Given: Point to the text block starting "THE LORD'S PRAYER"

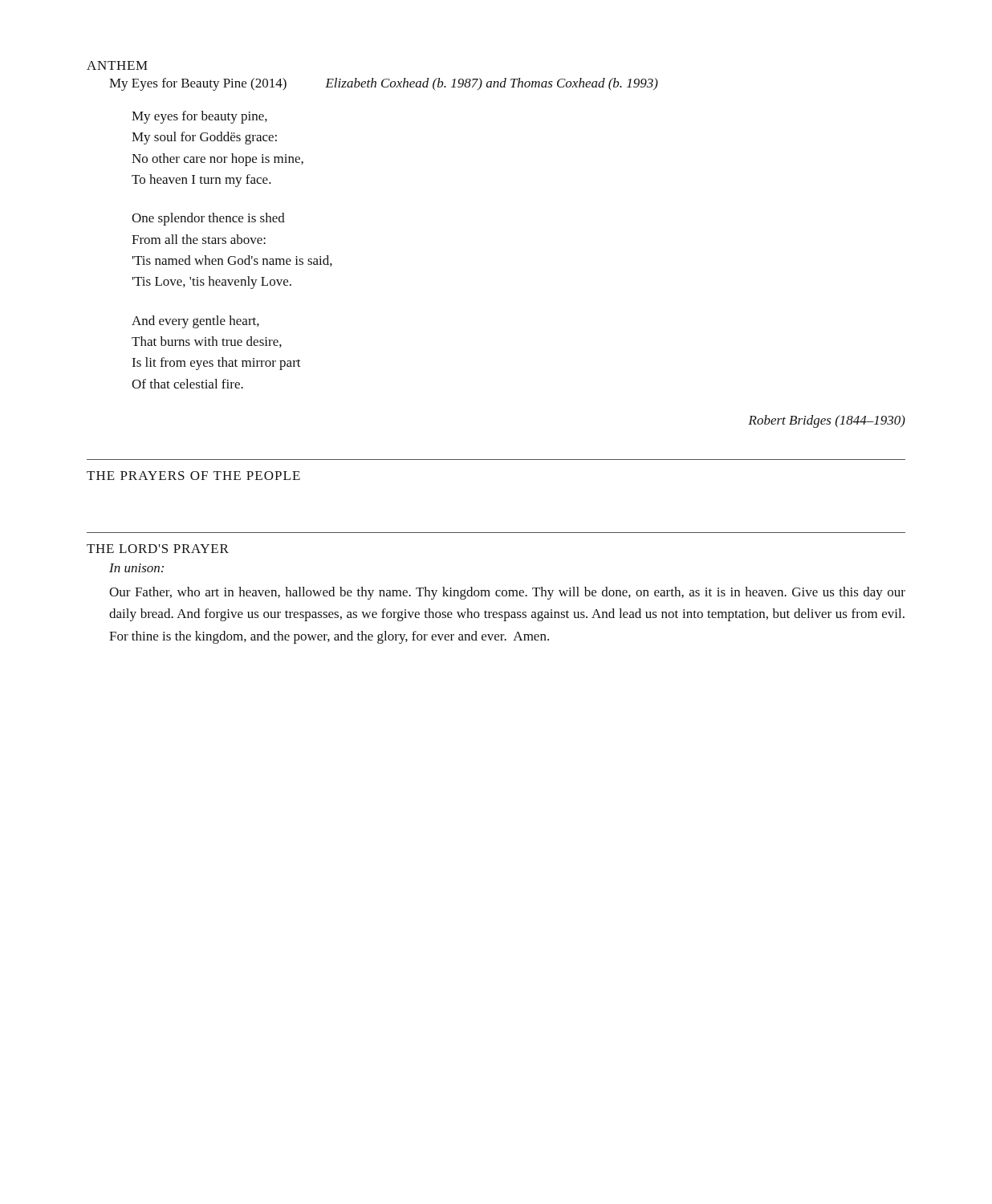Looking at the screenshot, I should 158,549.
